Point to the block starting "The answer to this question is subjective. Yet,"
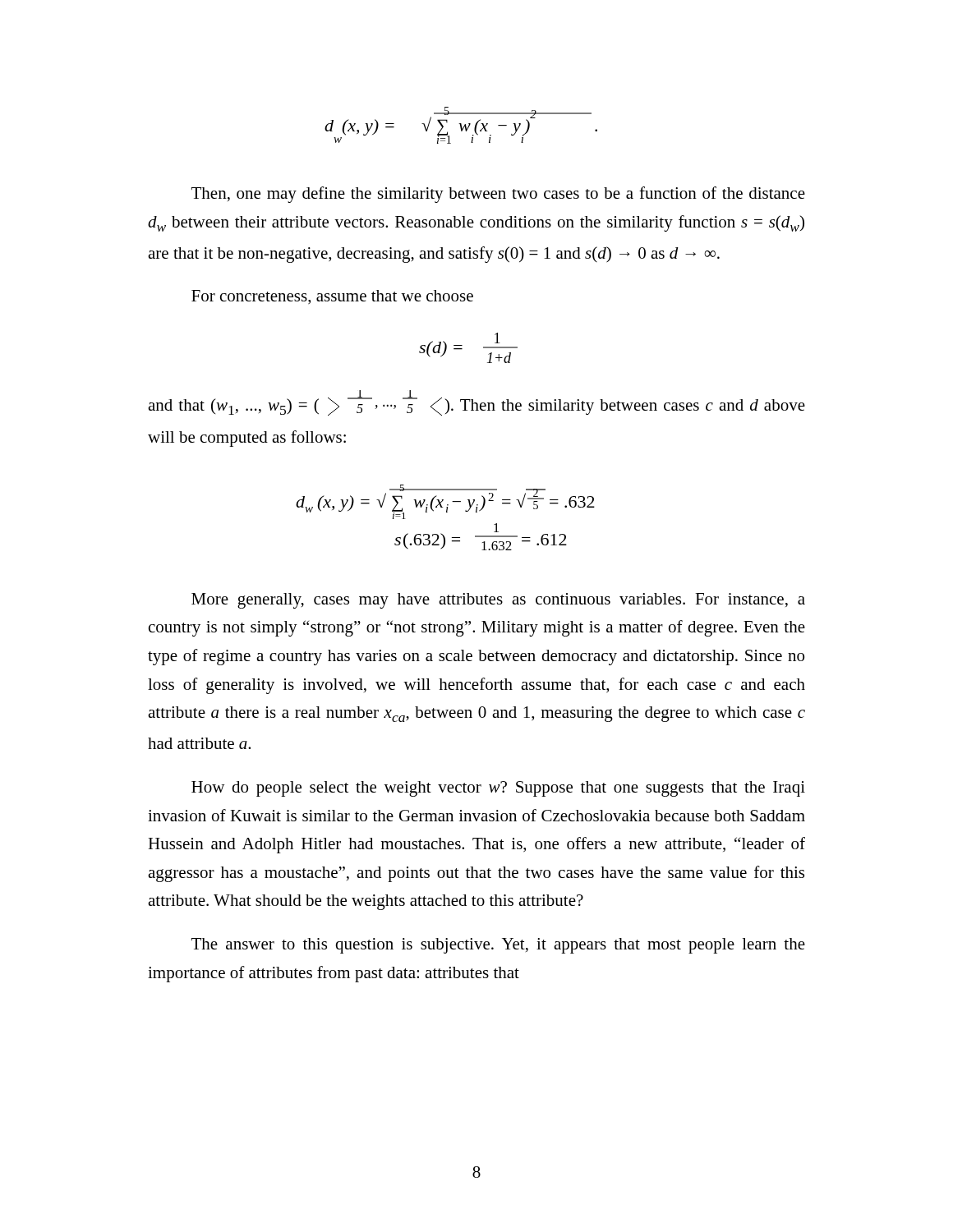This screenshot has width=953, height=1232. coord(476,958)
